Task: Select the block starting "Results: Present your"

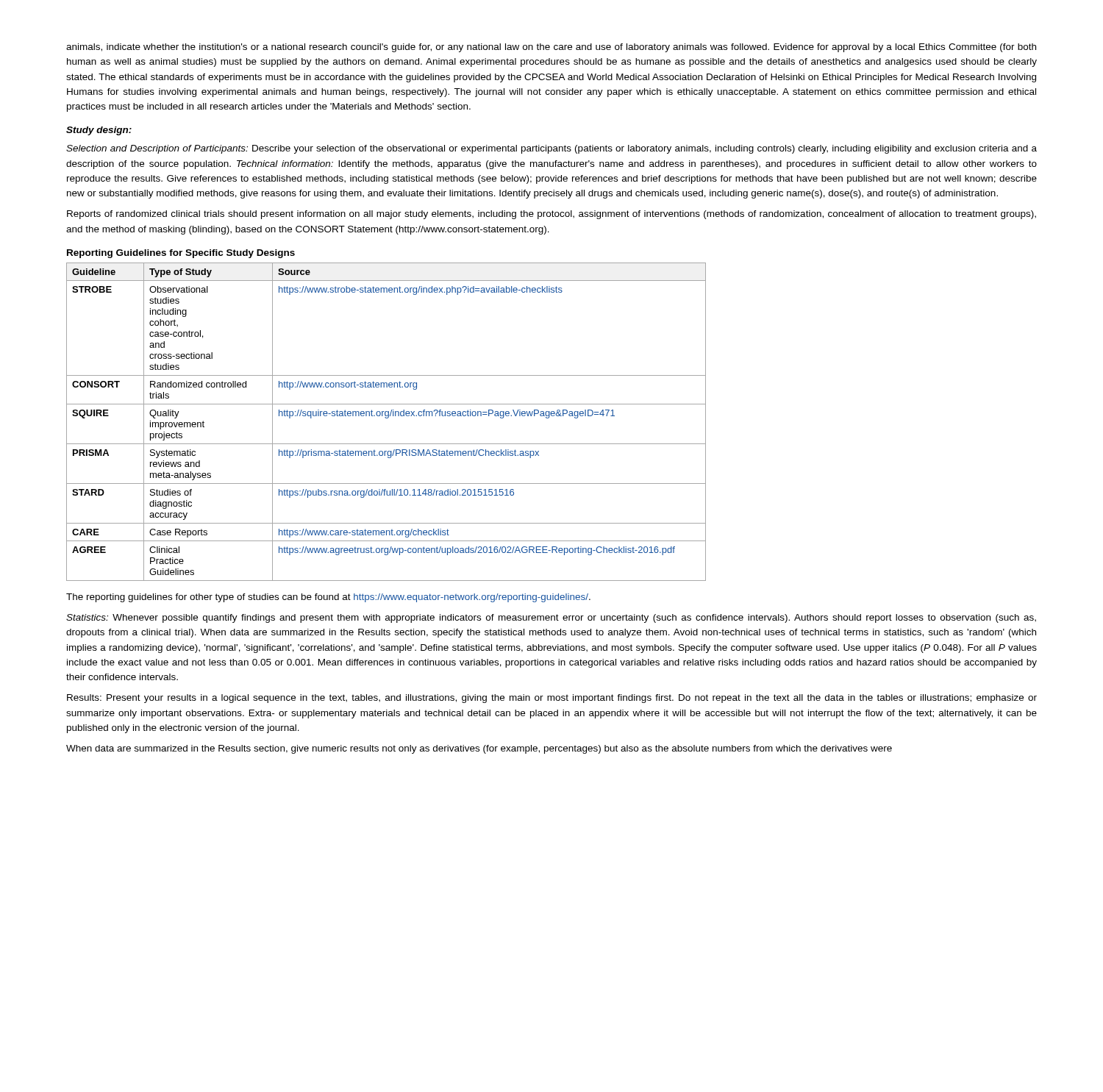Action: click(x=552, y=713)
